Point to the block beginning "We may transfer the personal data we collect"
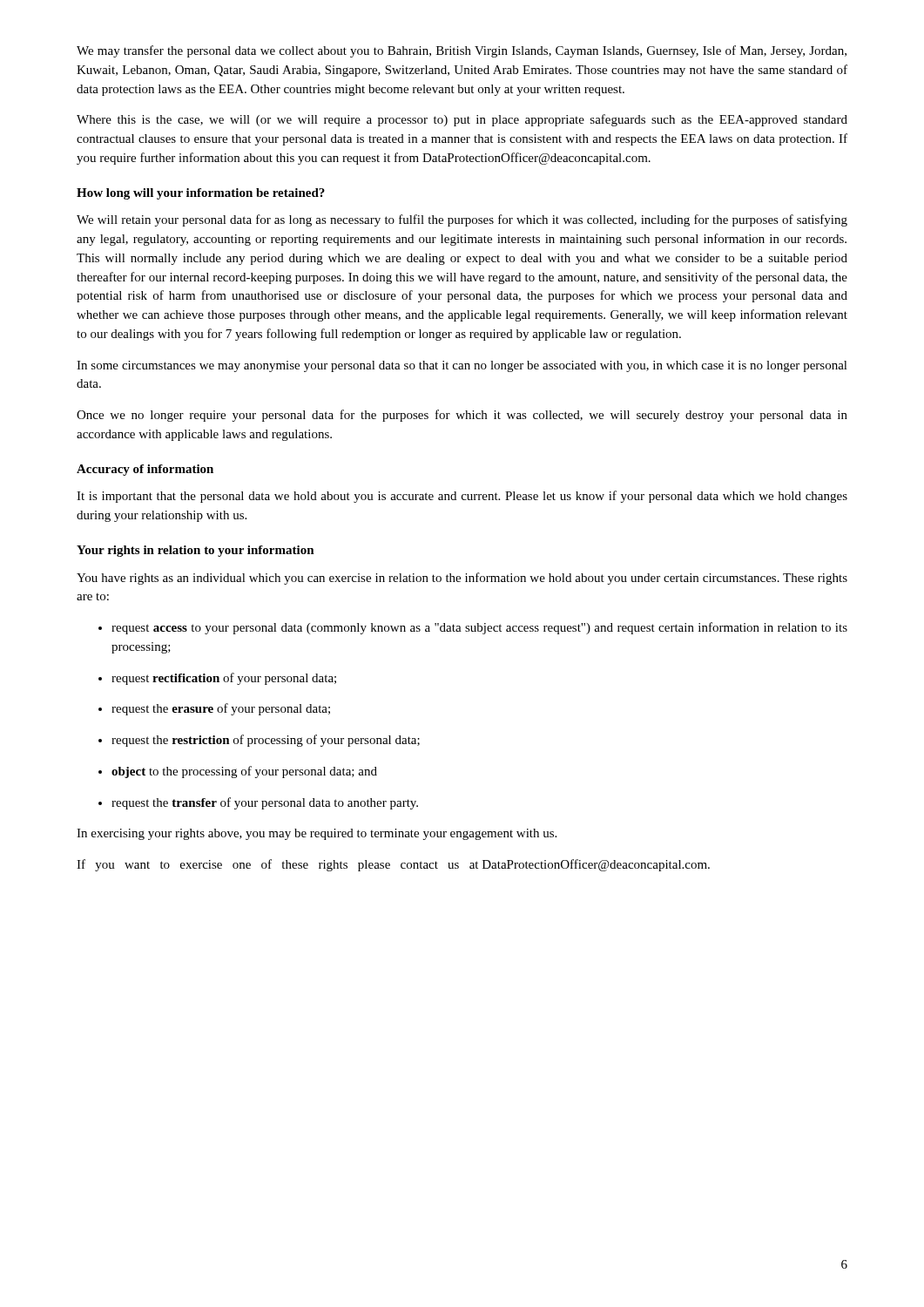Image resolution: width=924 pixels, height=1307 pixels. (x=462, y=70)
